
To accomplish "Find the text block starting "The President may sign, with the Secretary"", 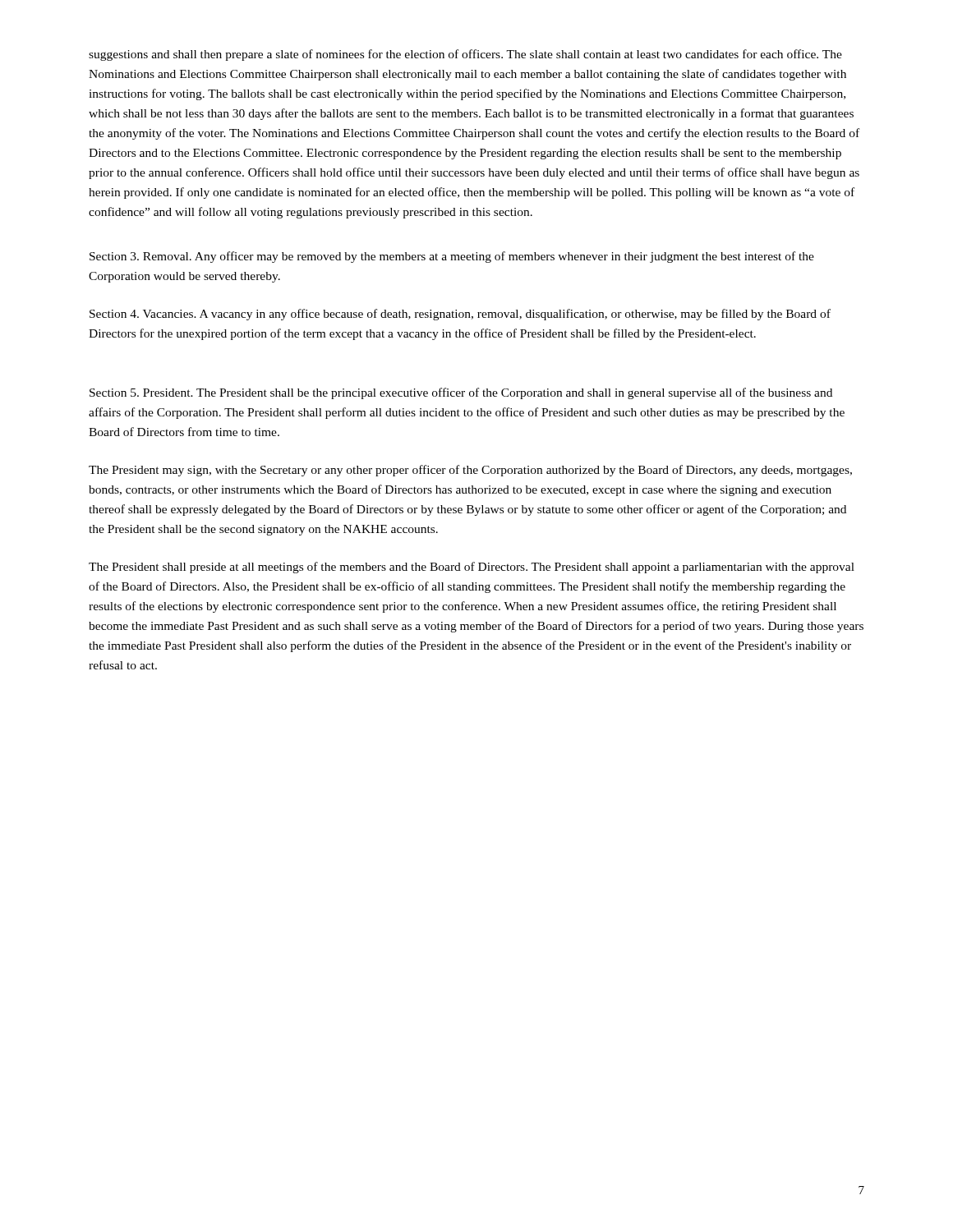I will [x=471, y=499].
